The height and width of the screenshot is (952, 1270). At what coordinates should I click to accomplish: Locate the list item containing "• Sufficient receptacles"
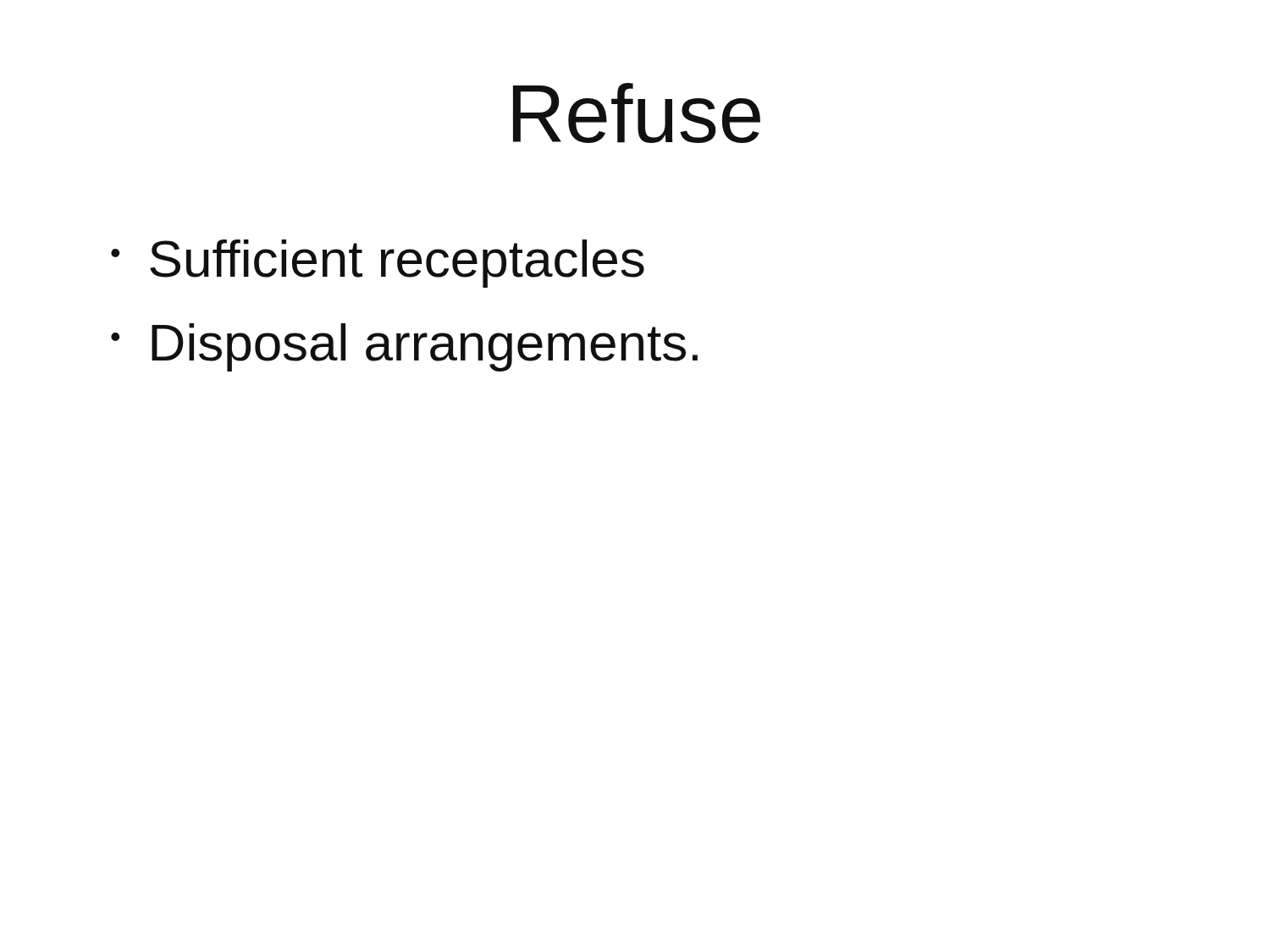378,259
